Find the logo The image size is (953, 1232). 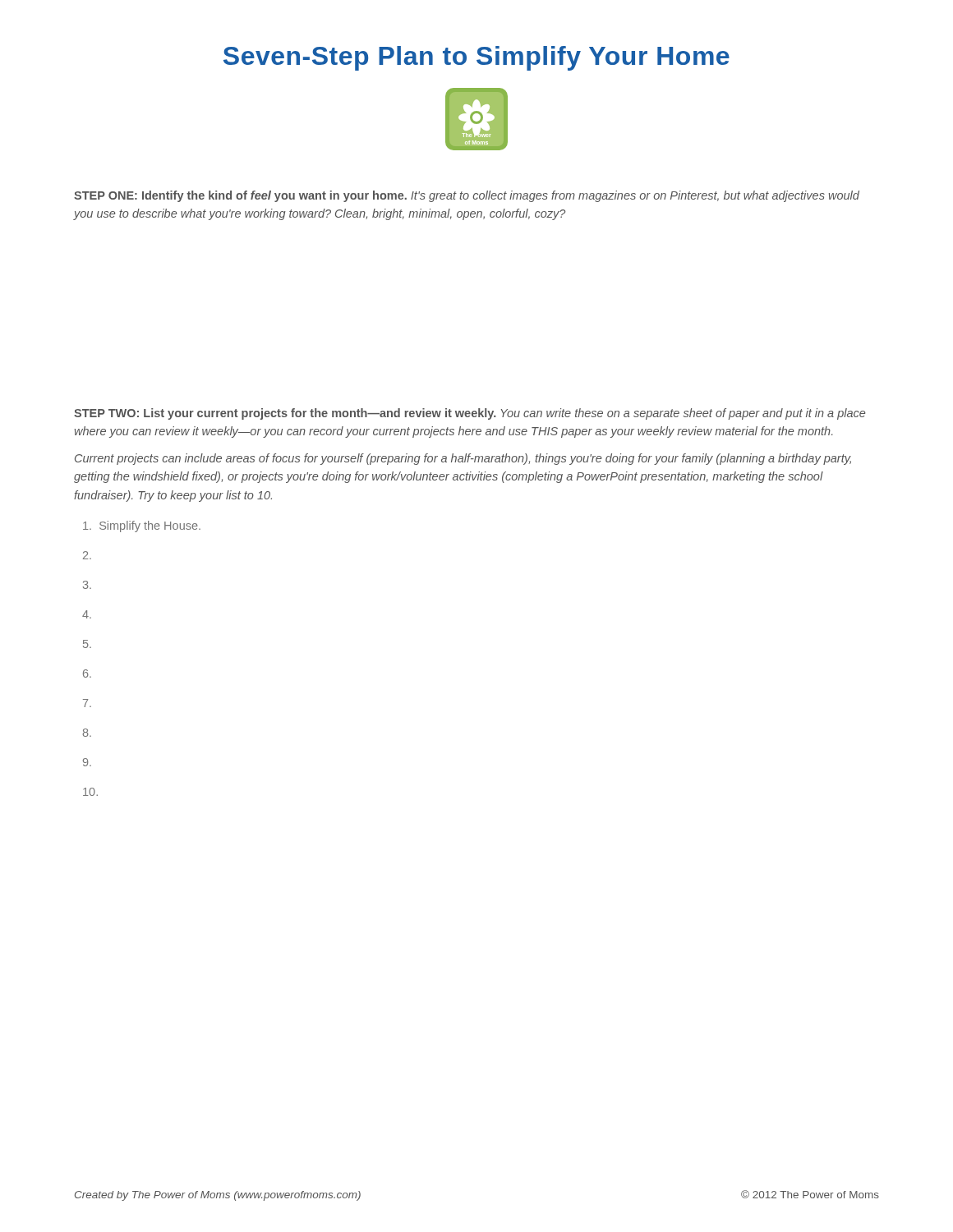(476, 125)
